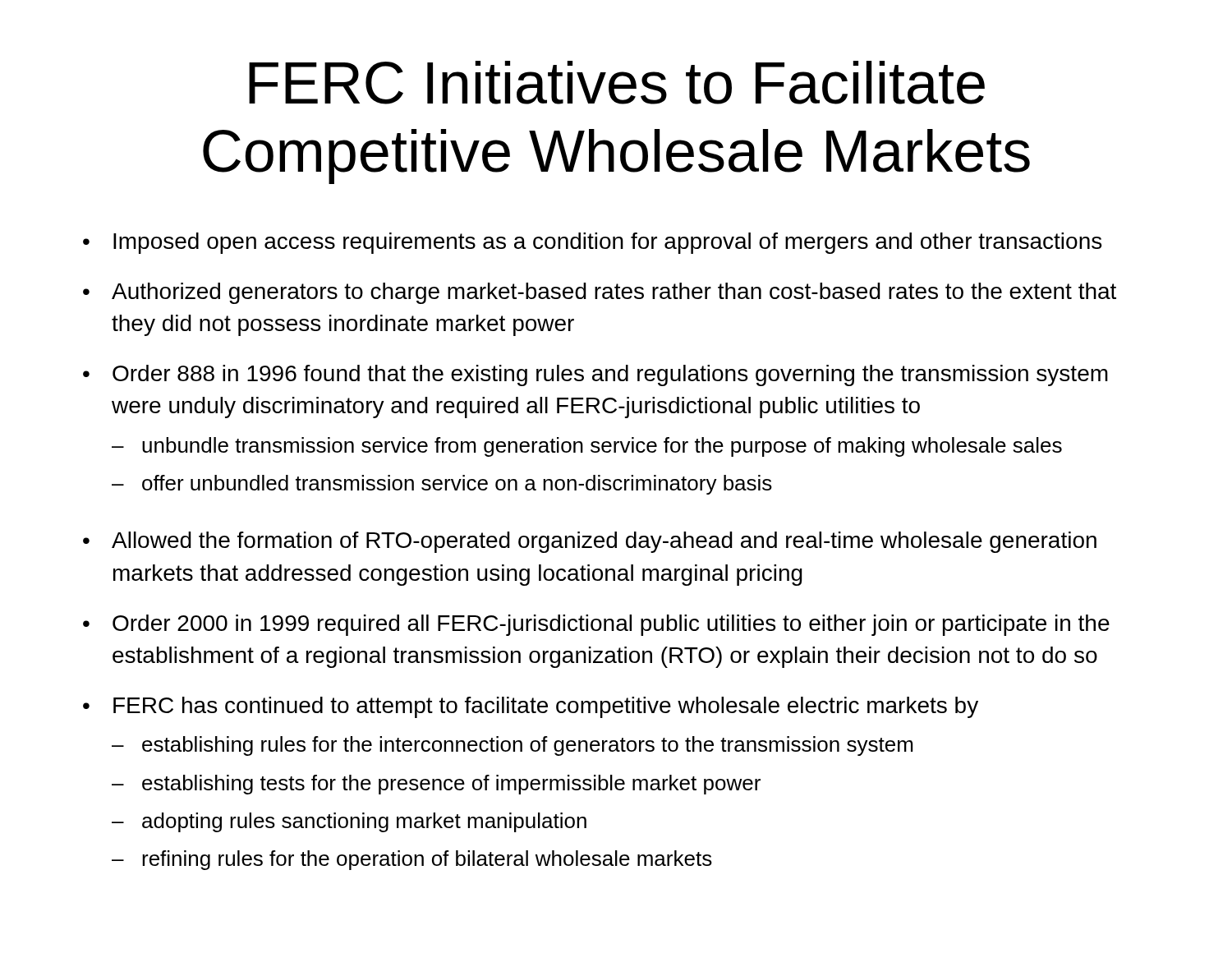The width and height of the screenshot is (1232, 953).
Task: Click on the list item with the text "• Order 888 in 1996"
Action: tap(616, 432)
